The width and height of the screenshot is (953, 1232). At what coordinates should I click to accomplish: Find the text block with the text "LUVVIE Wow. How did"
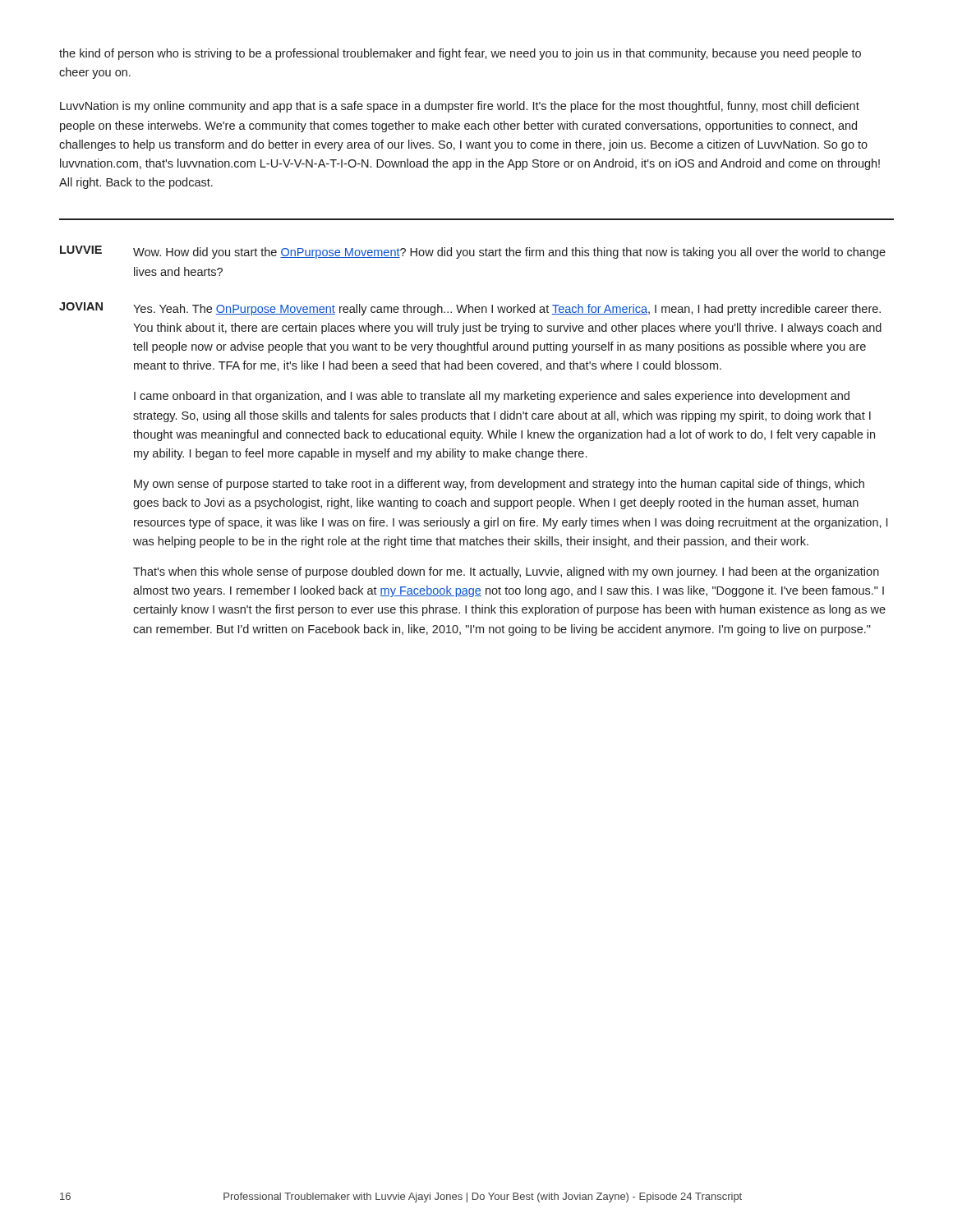click(476, 262)
